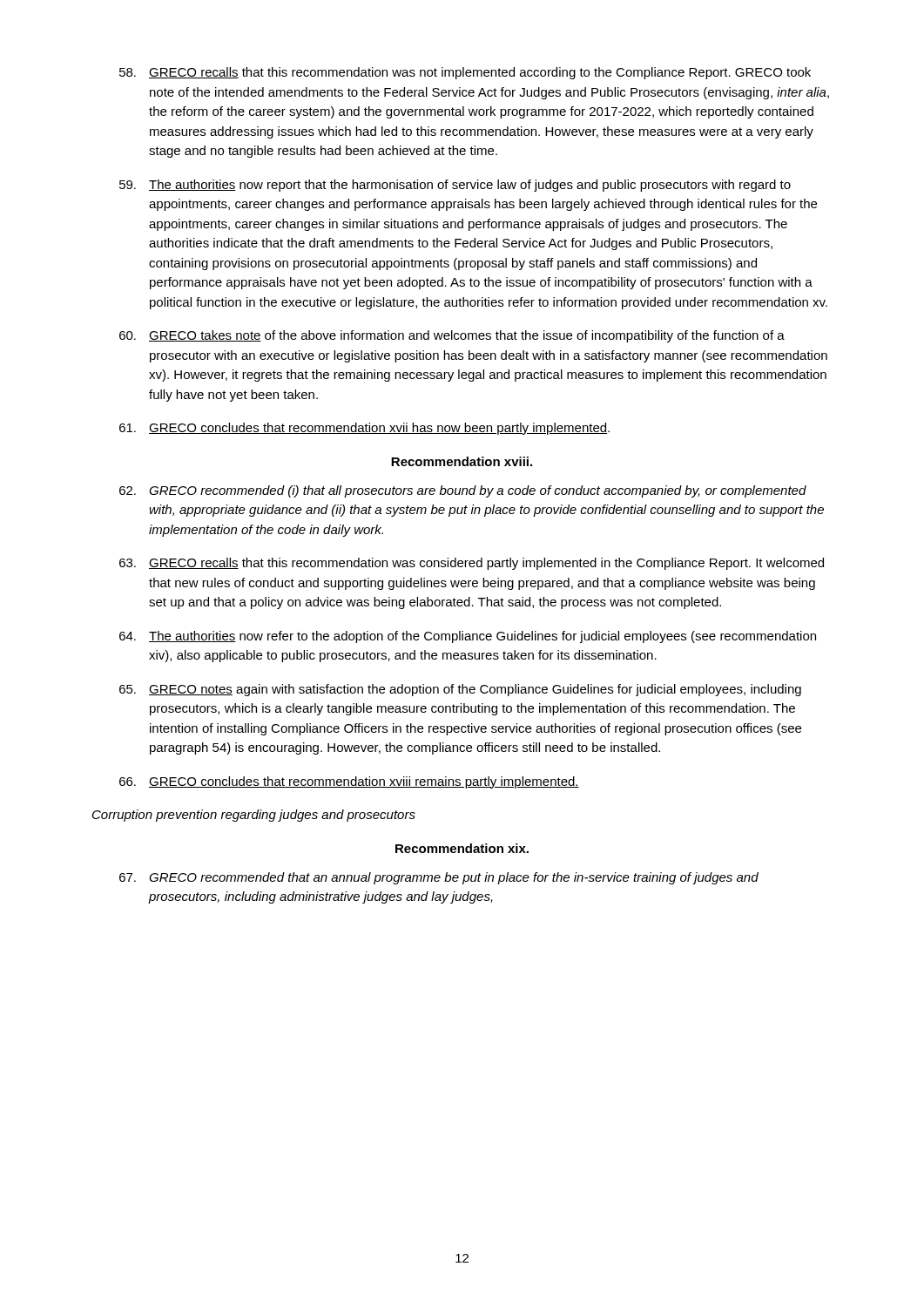Where is the passage that starts "63. GRECO recalls"?
Image resolution: width=924 pixels, height=1307 pixels.
(462, 583)
